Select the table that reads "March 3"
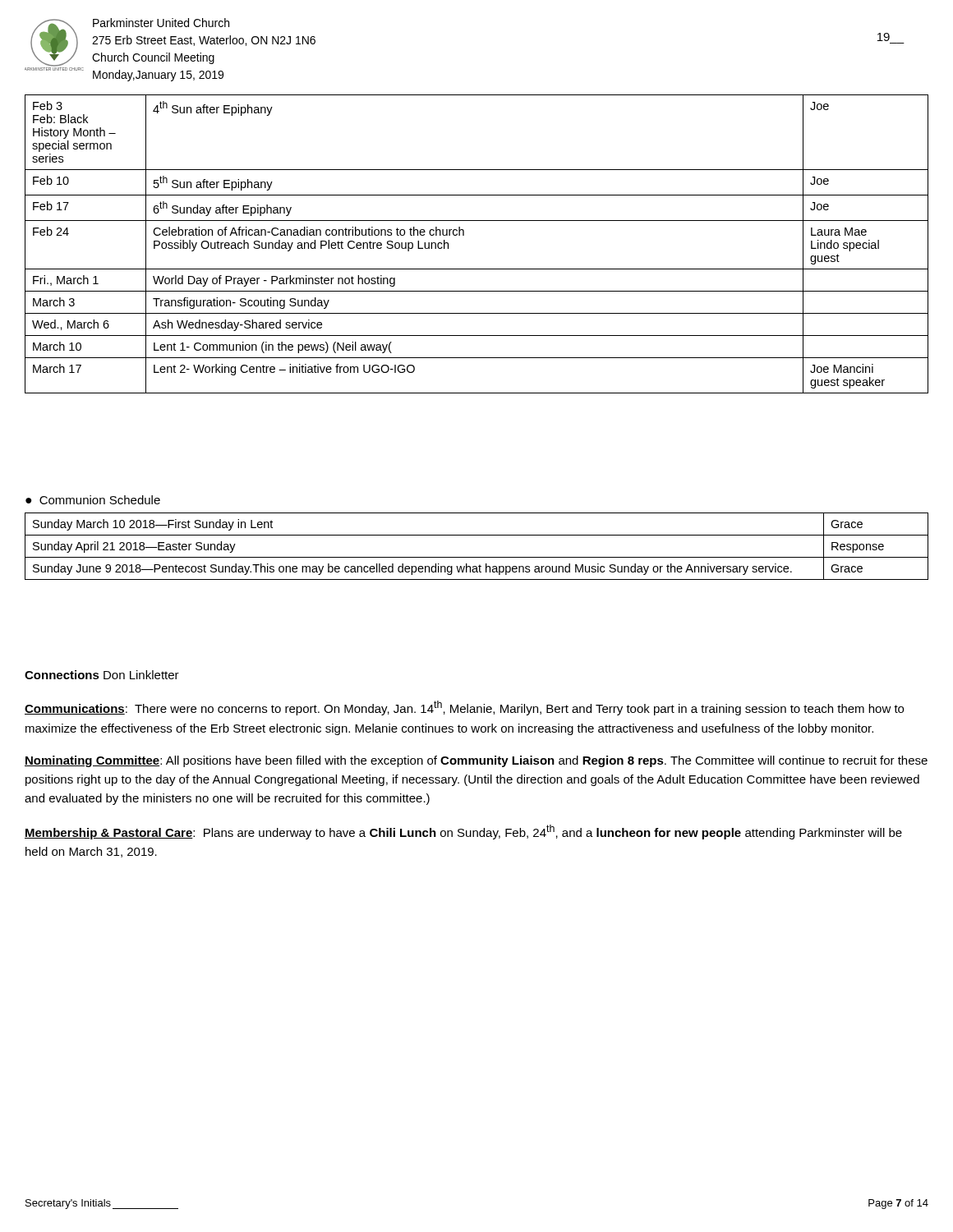This screenshot has height=1232, width=953. click(476, 244)
